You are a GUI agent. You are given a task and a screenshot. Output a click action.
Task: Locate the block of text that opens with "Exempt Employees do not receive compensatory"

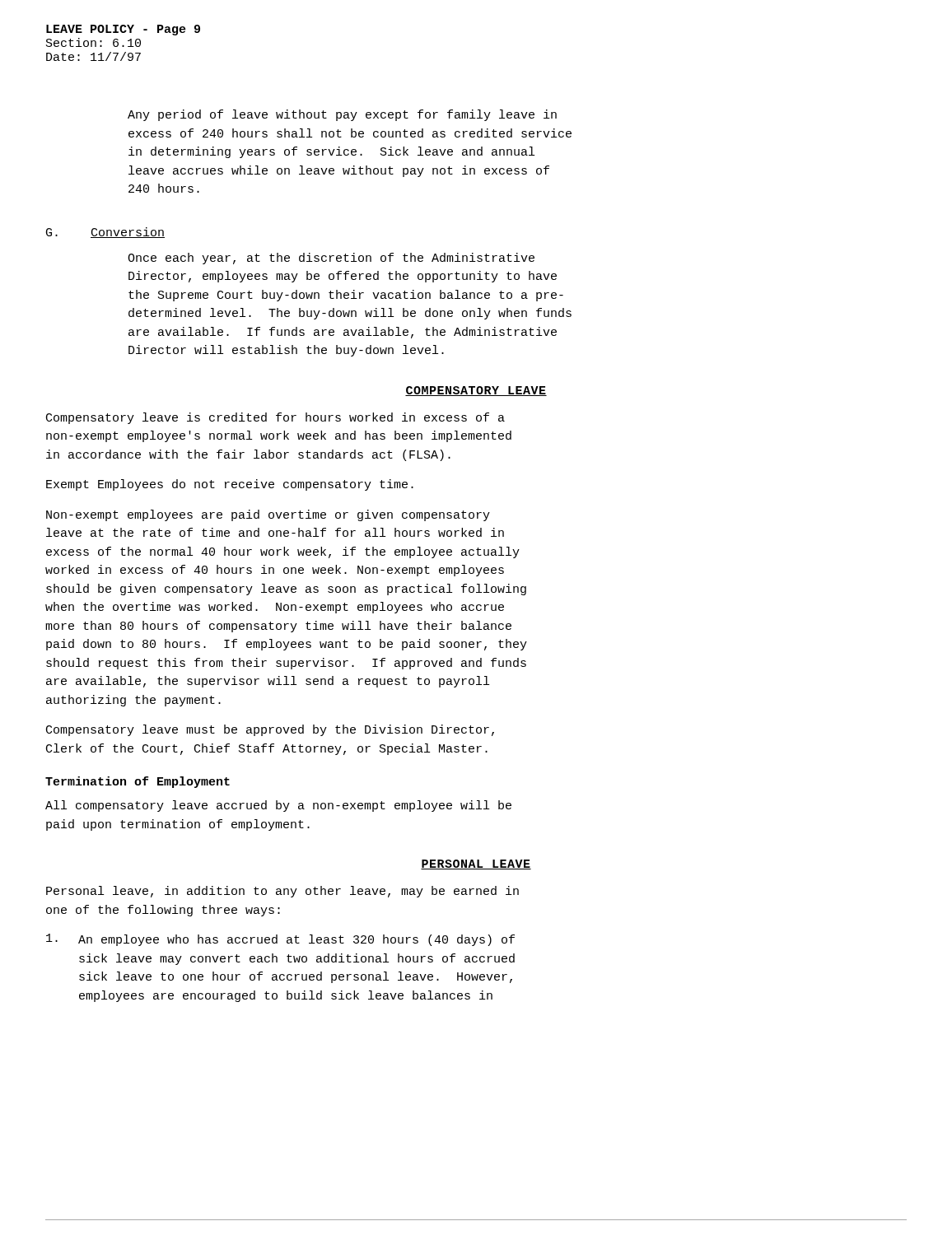tap(231, 485)
